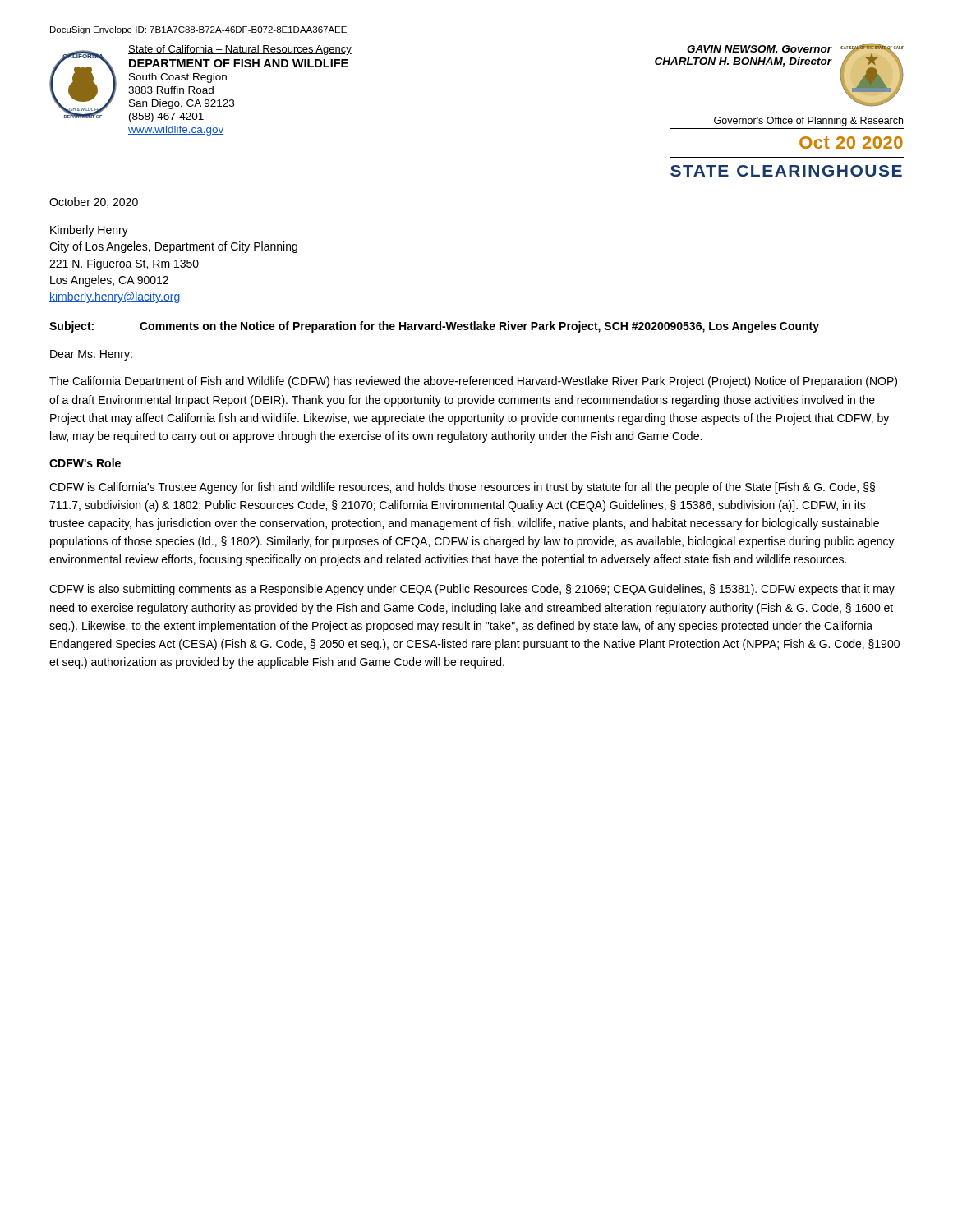Screen dimensions: 1232x953
Task: Point to the passage starting "CDFW's Role"
Action: pyautogui.click(x=85, y=463)
